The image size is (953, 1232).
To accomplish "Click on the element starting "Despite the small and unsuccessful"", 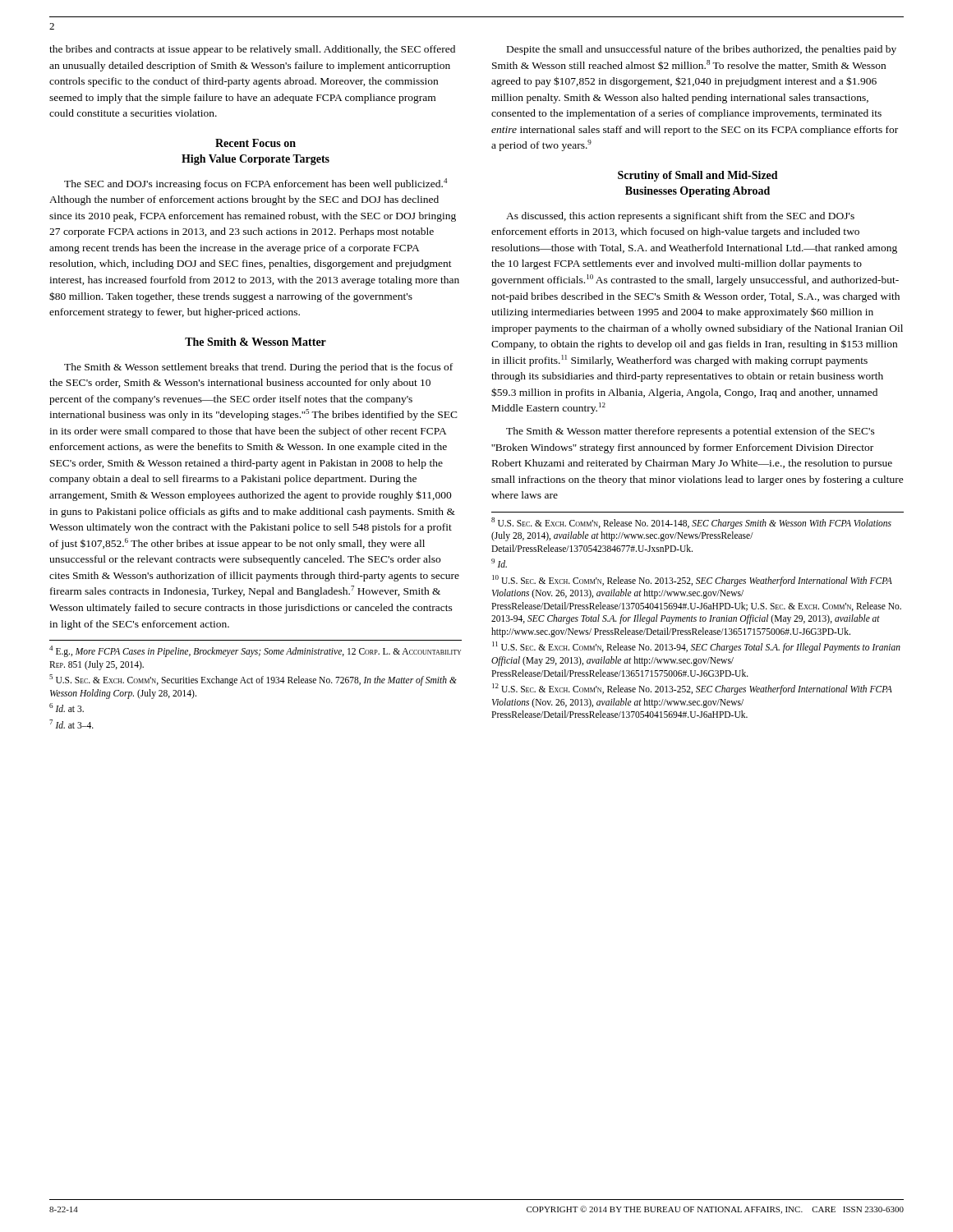I will [698, 97].
